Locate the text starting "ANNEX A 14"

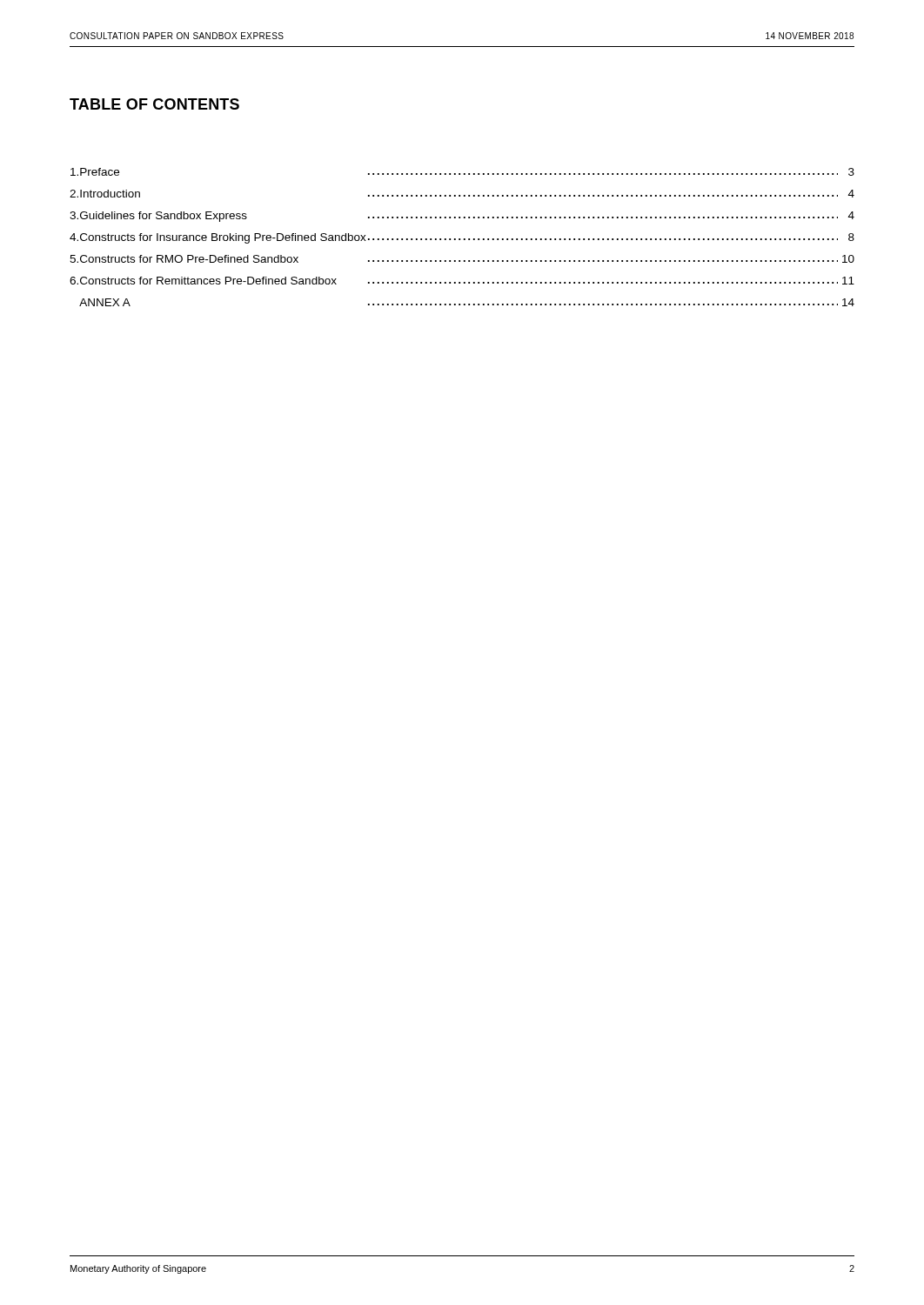(462, 302)
